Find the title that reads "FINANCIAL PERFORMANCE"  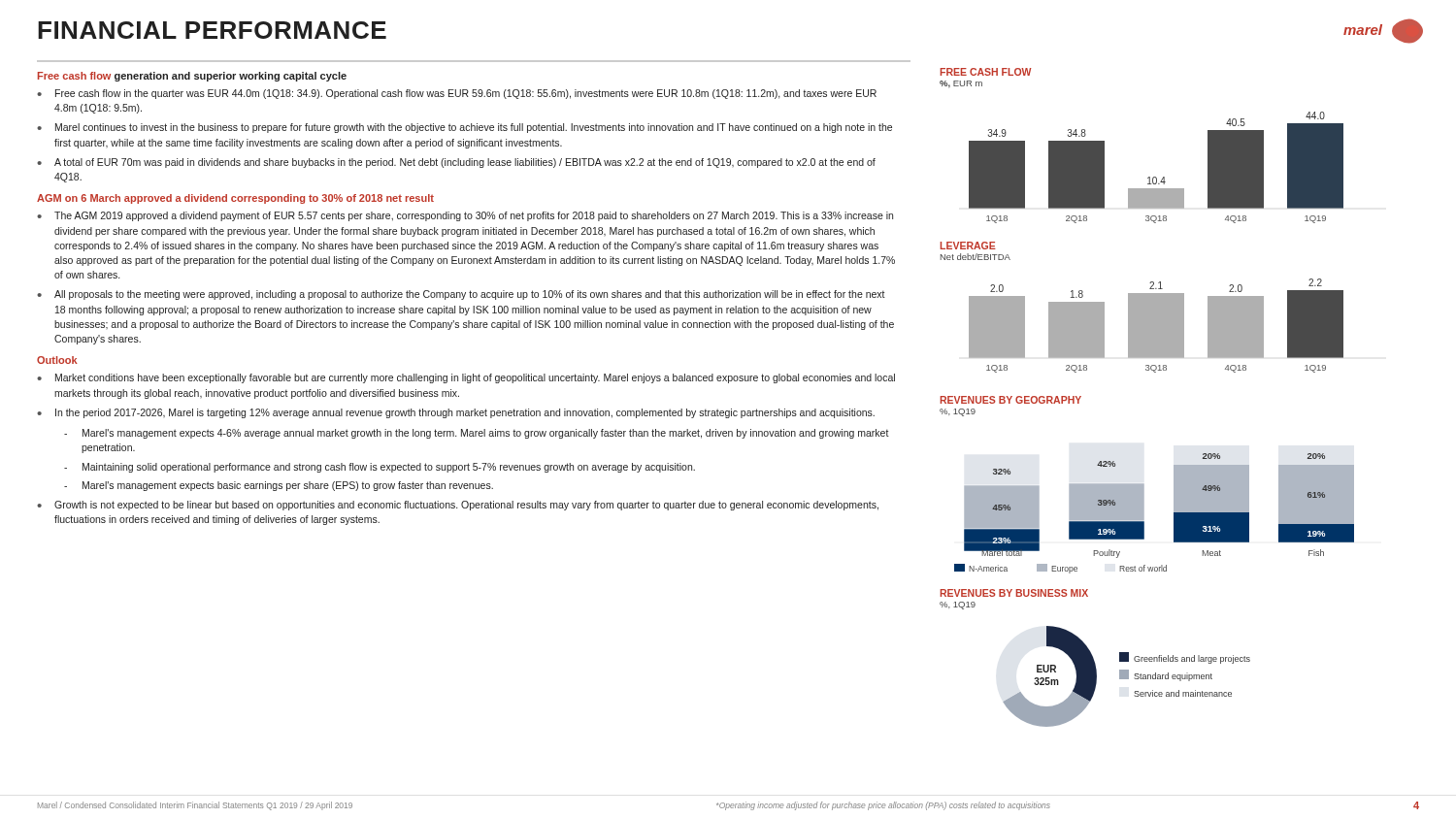[x=212, y=30]
